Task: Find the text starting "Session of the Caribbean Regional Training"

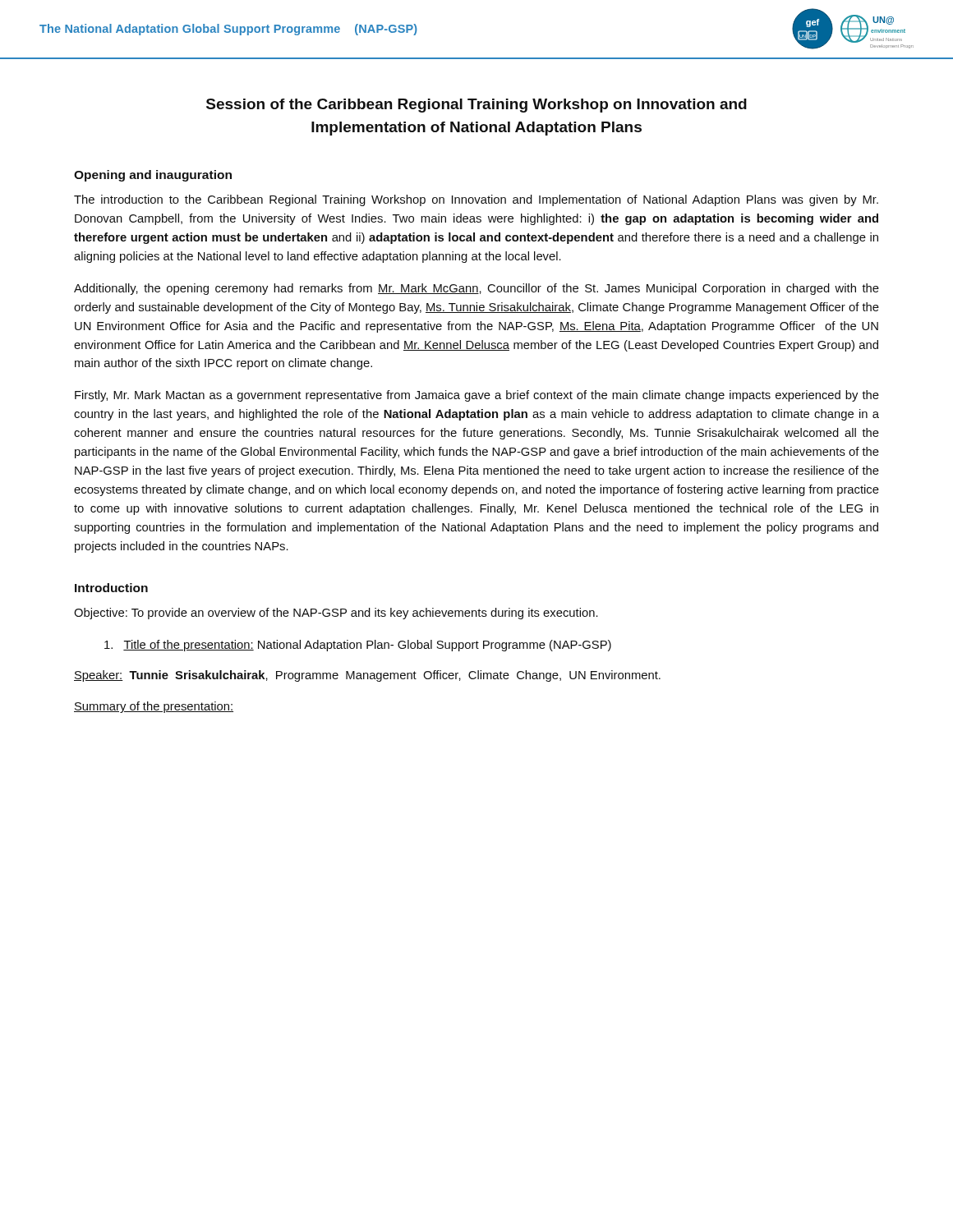Action: [x=476, y=115]
